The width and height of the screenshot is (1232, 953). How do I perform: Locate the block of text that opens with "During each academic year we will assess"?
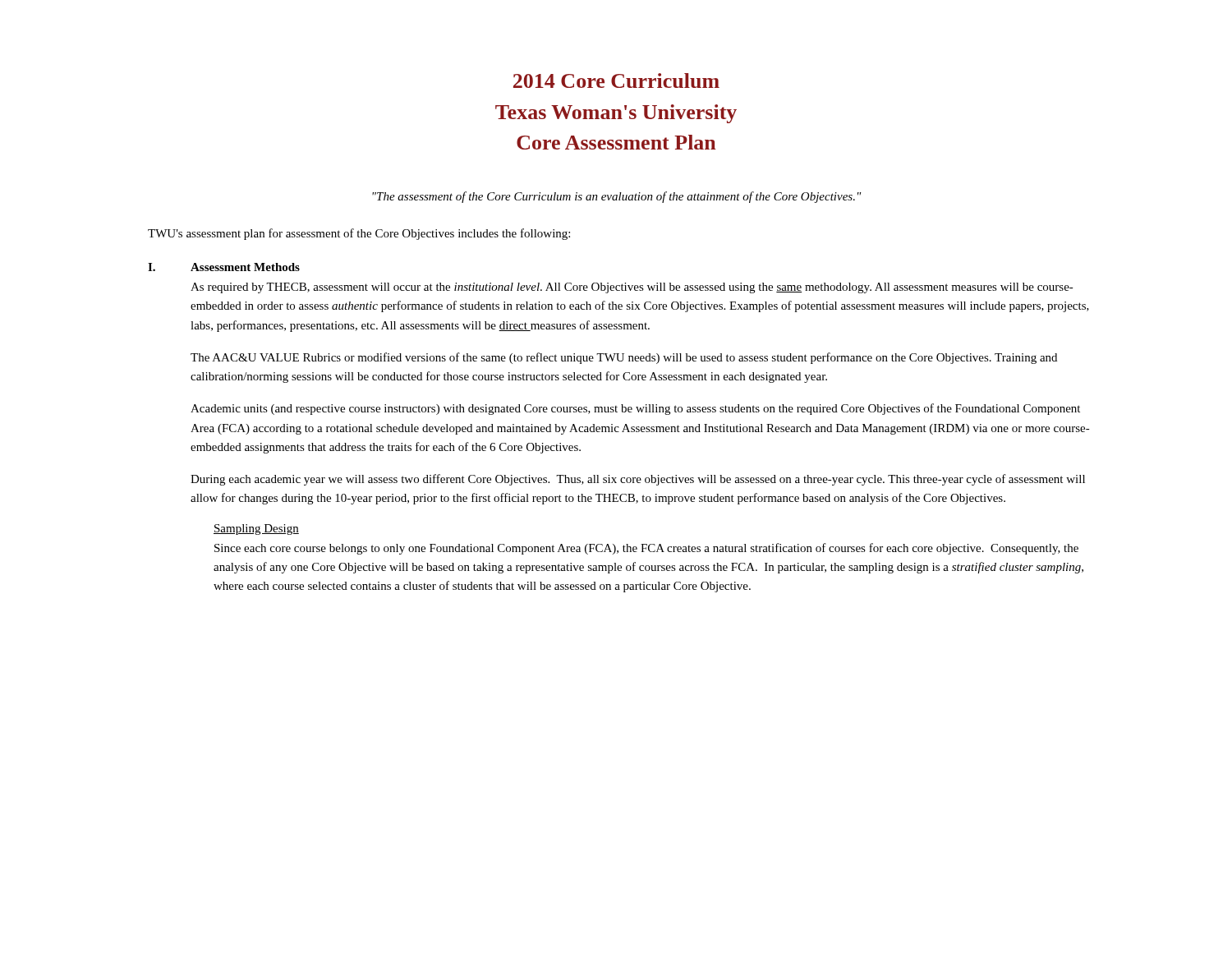pyautogui.click(x=638, y=489)
